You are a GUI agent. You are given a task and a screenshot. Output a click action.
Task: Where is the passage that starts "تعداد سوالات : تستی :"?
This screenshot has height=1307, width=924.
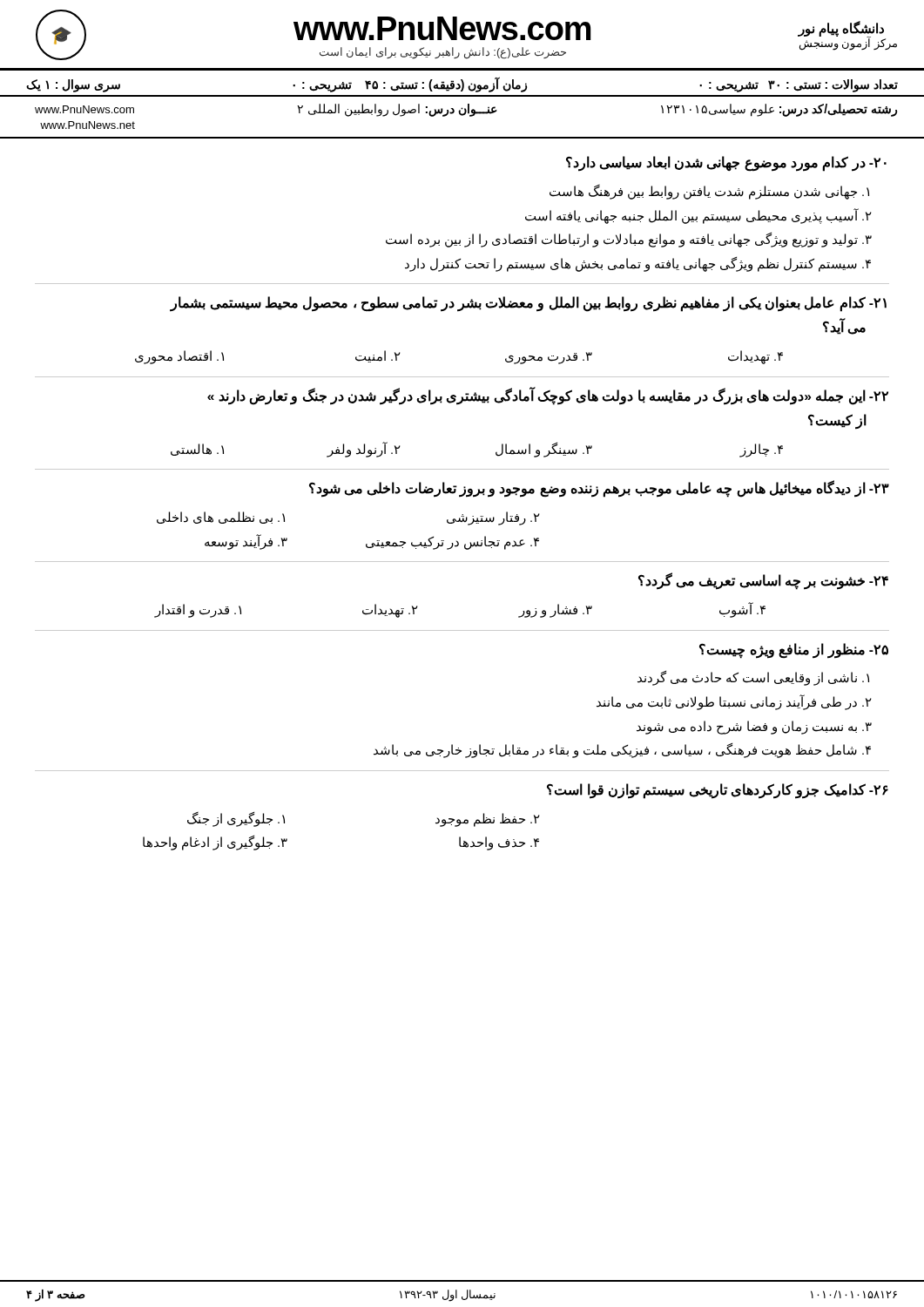(462, 84)
